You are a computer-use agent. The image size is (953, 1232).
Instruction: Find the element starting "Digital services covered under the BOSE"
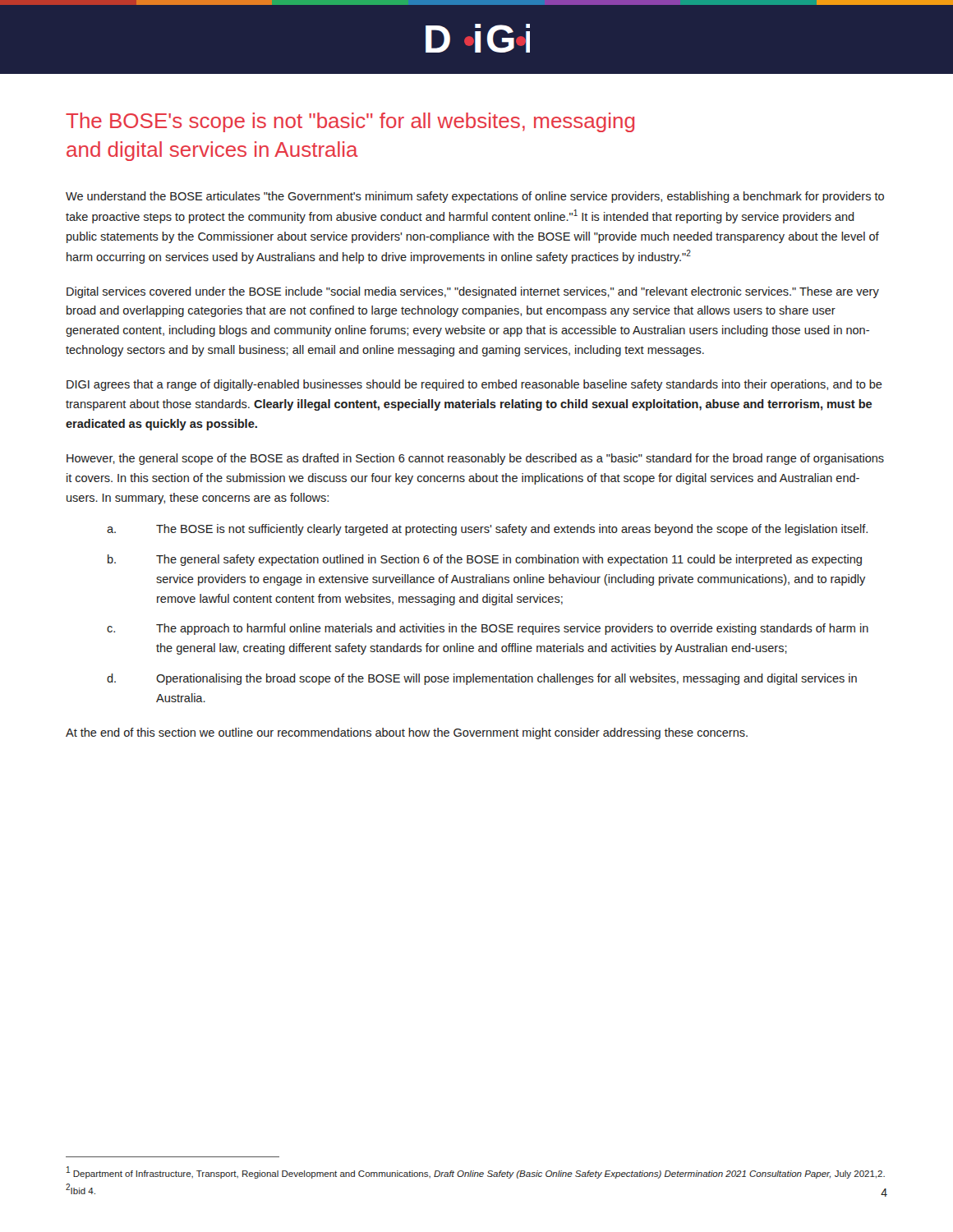[472, 321]
